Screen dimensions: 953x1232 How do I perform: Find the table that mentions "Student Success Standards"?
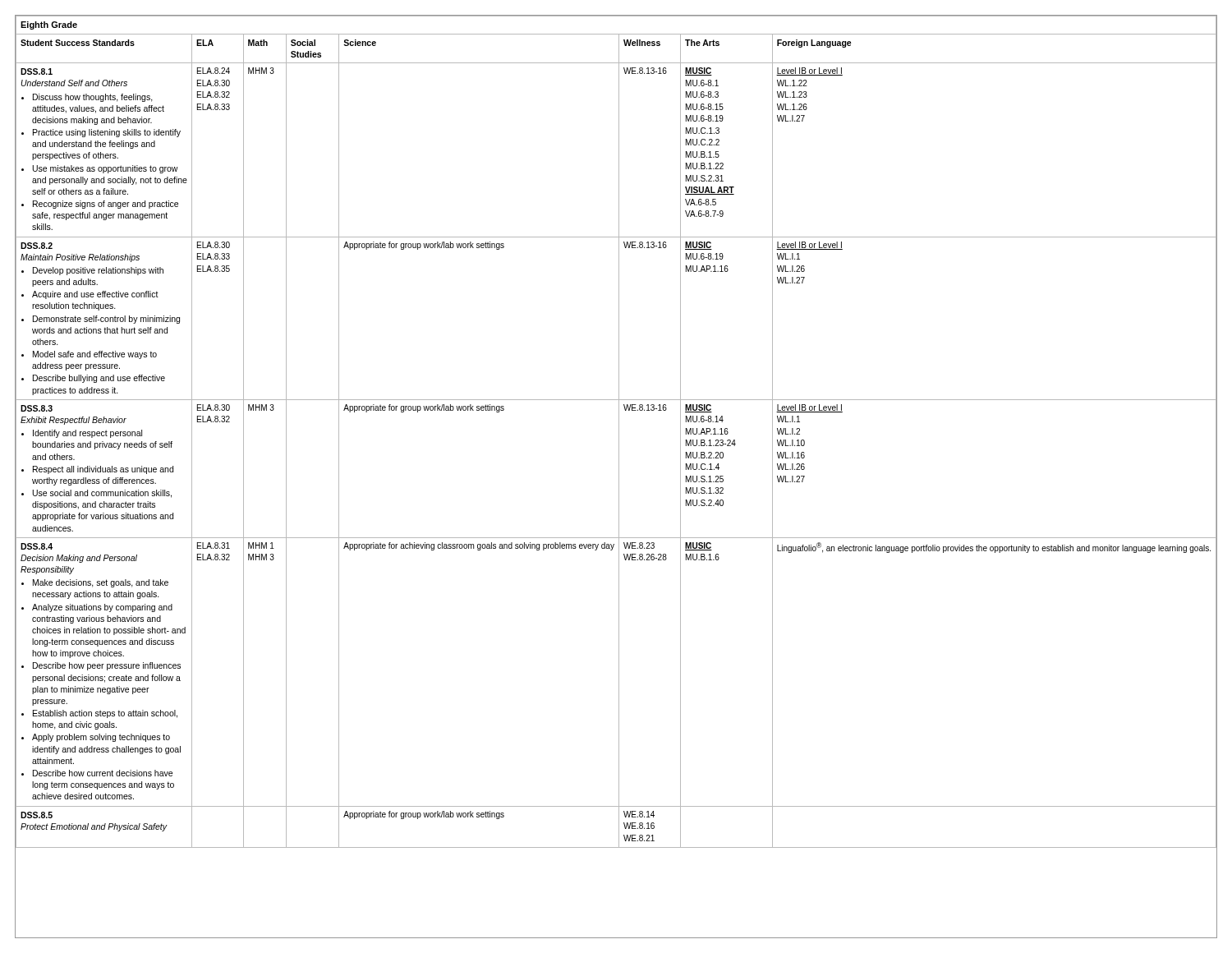pos(616,48)
